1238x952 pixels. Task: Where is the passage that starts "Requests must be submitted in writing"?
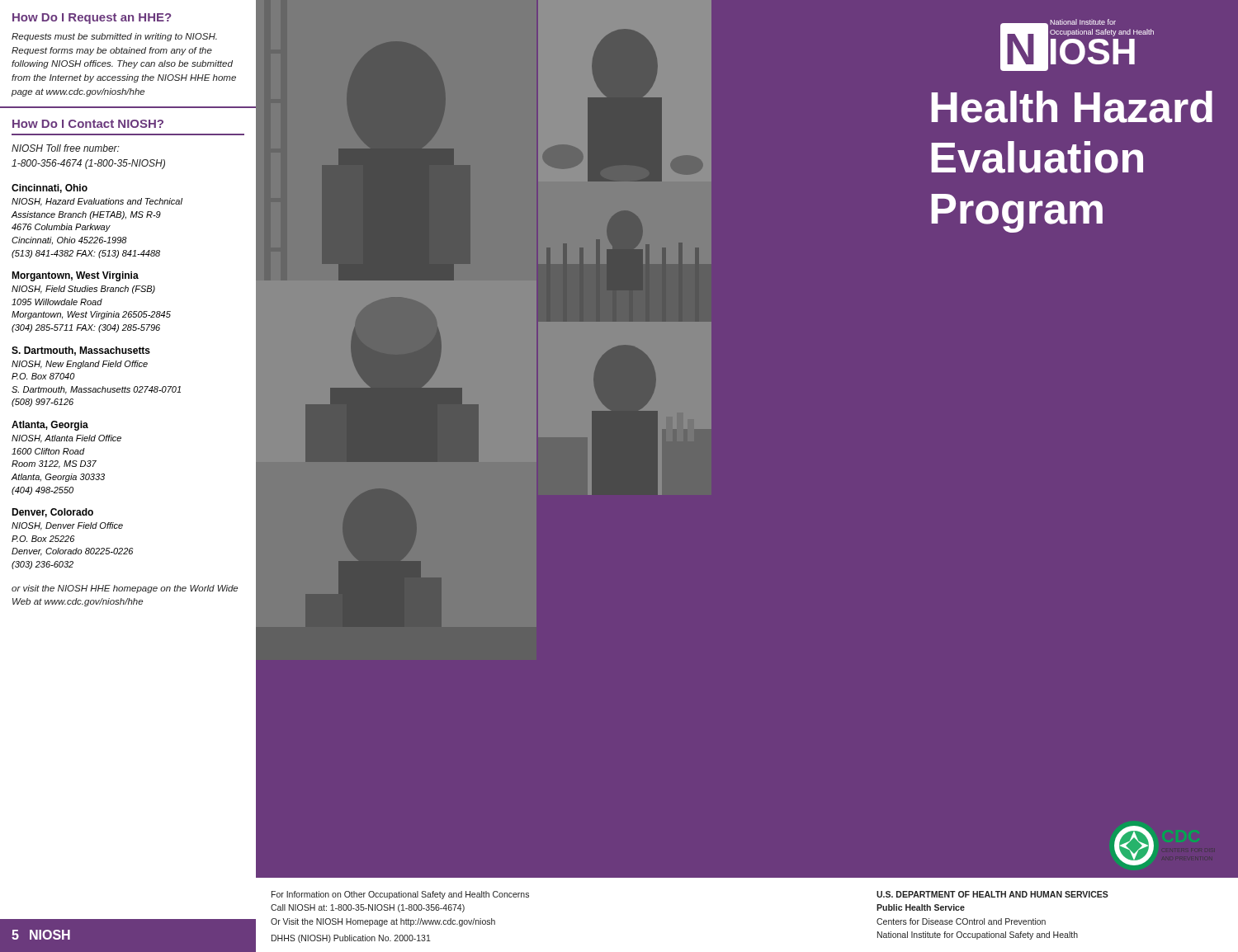click(124, 64)
